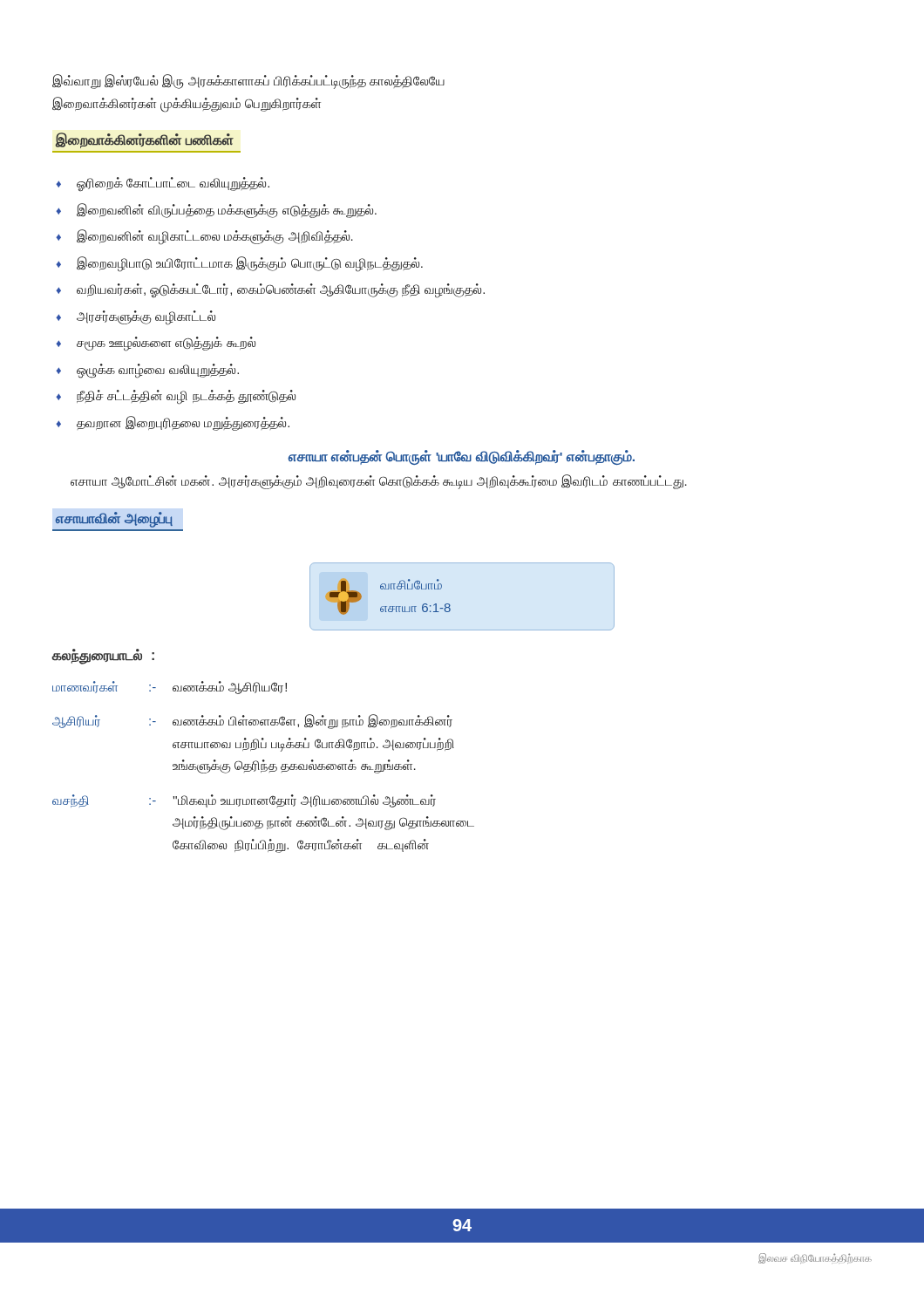Viewport: 924px width, 1308px height.
Task: Locate the section header that reads "இறைவாக்கினர்களின் பணிகள்"
Action: (x=147, y=141)
